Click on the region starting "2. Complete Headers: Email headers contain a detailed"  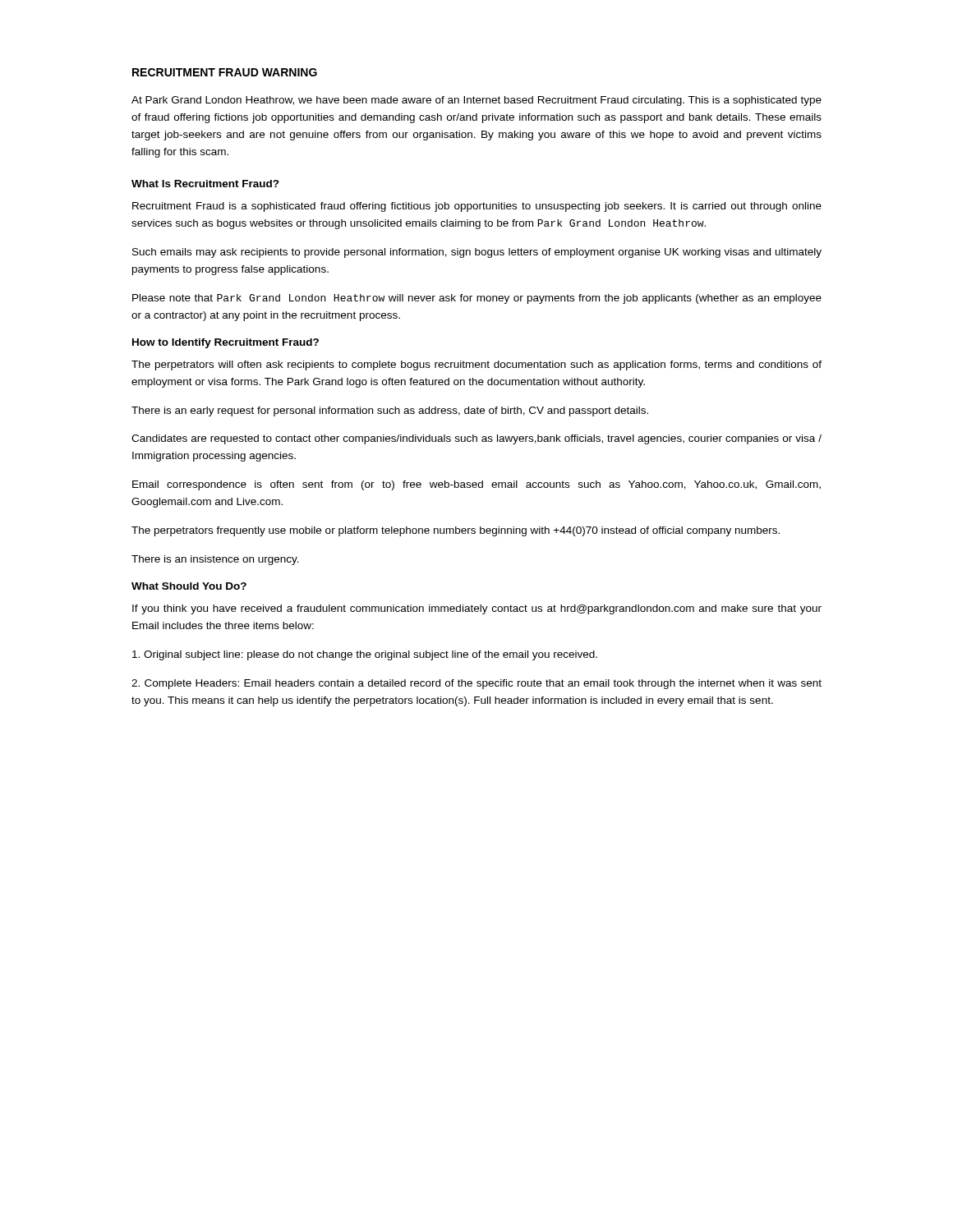tap(476, 691)
